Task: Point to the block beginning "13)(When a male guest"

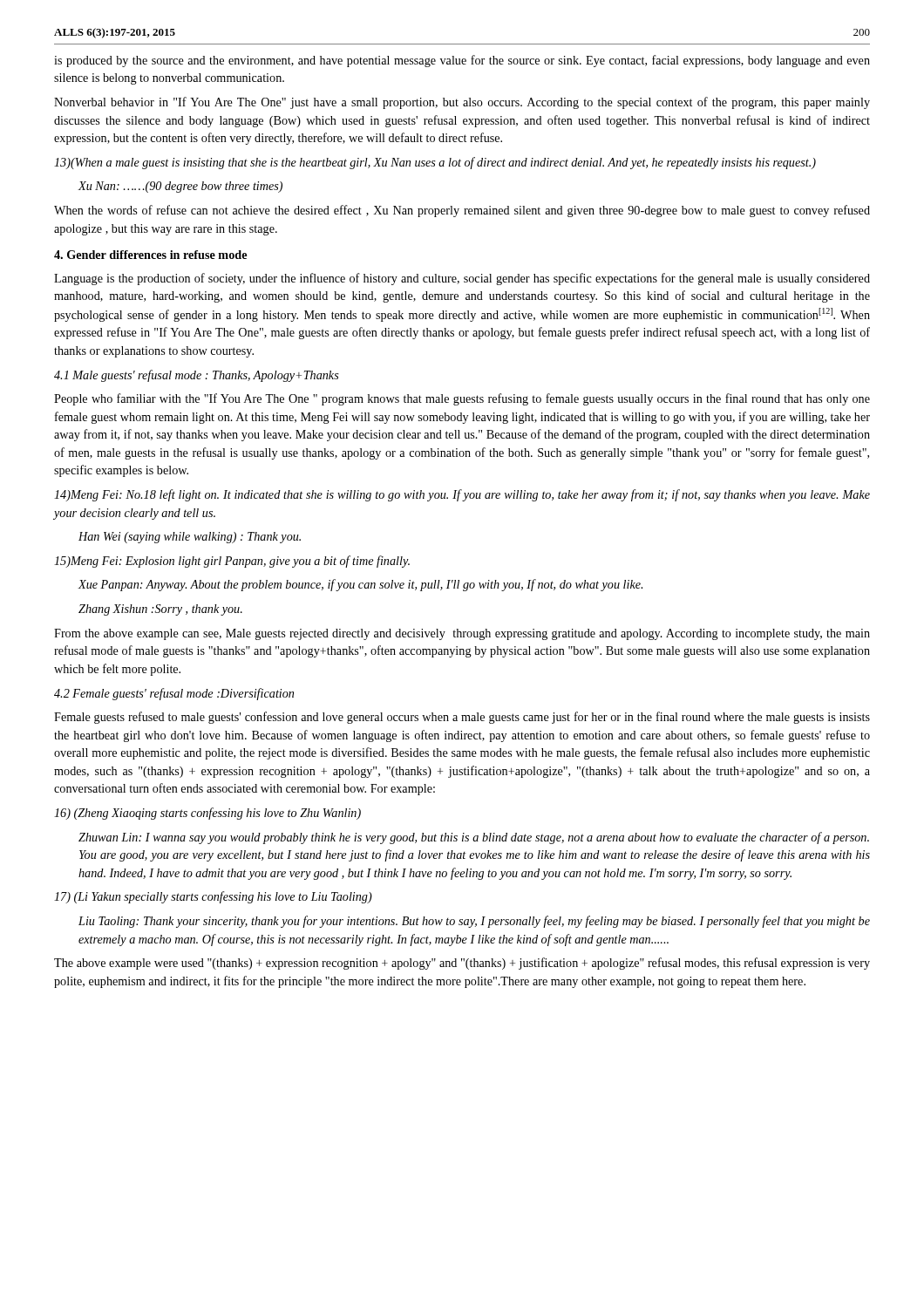Action: [x=462, y=162]
